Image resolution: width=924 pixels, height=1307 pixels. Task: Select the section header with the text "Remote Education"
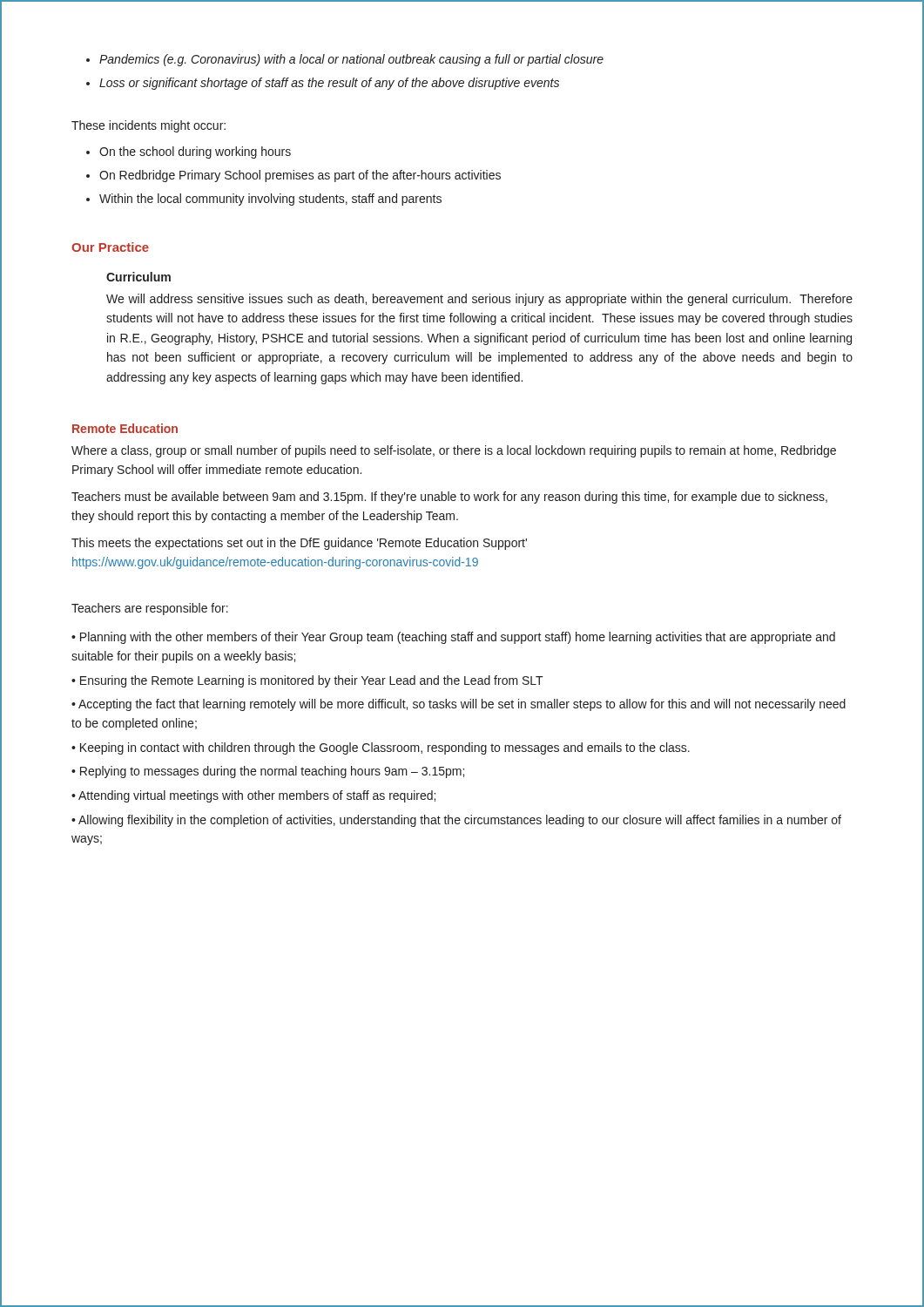pyautogui.click(x=125, y=429)
